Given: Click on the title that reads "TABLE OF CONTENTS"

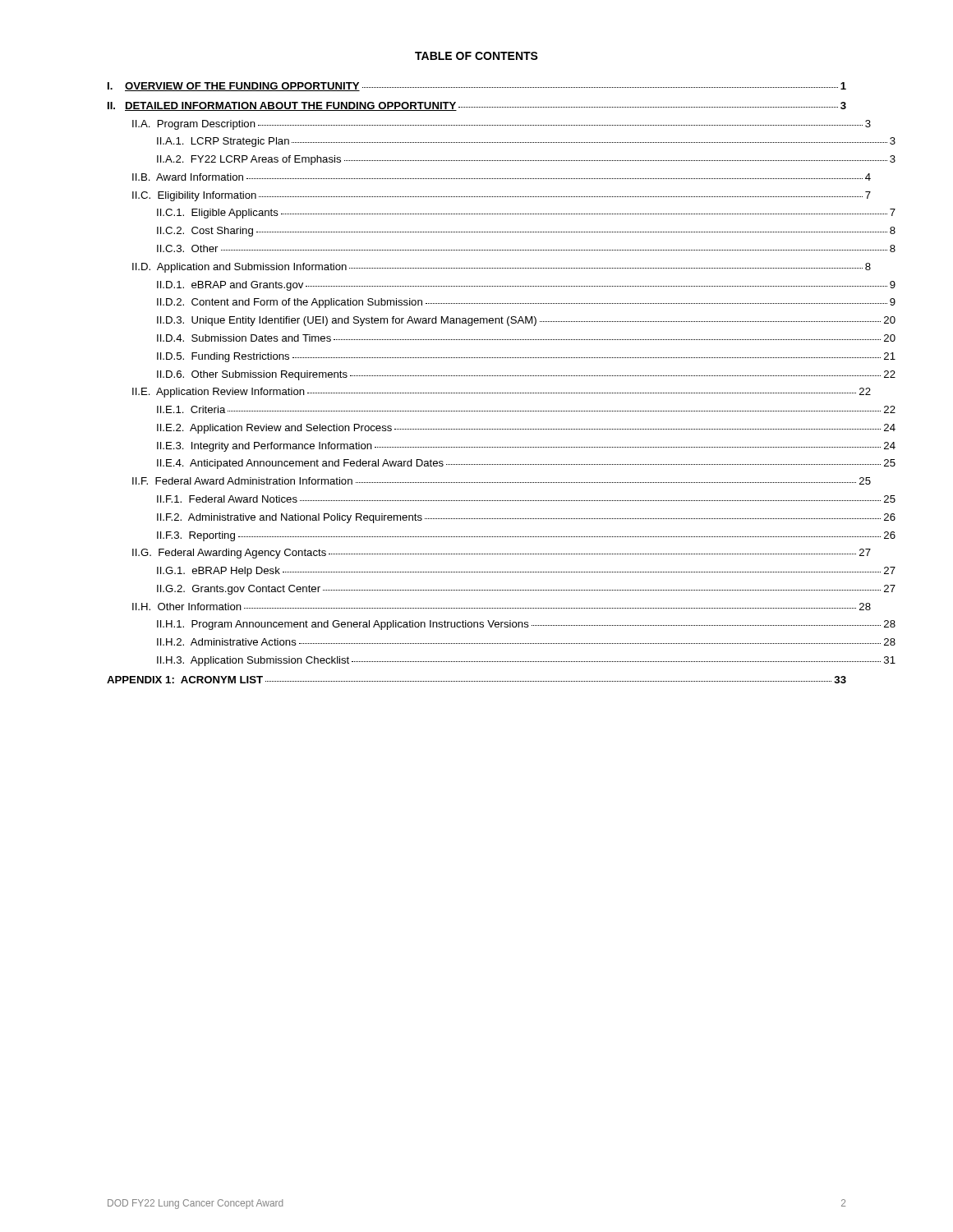Looking at the screenshot, I should pyautogui.click(x=476, y=56).
